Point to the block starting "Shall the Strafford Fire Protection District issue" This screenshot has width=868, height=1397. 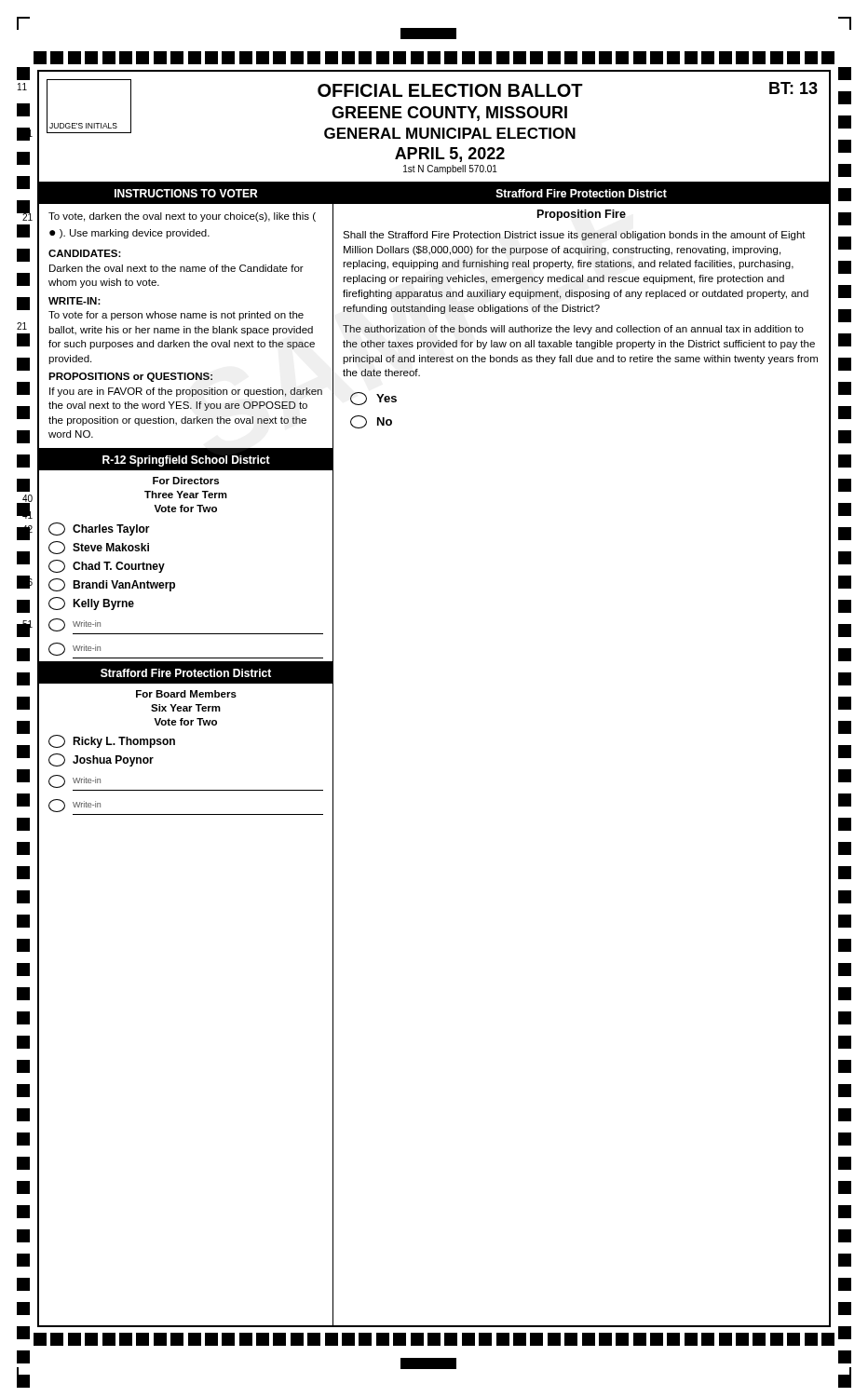pos(576,271)
